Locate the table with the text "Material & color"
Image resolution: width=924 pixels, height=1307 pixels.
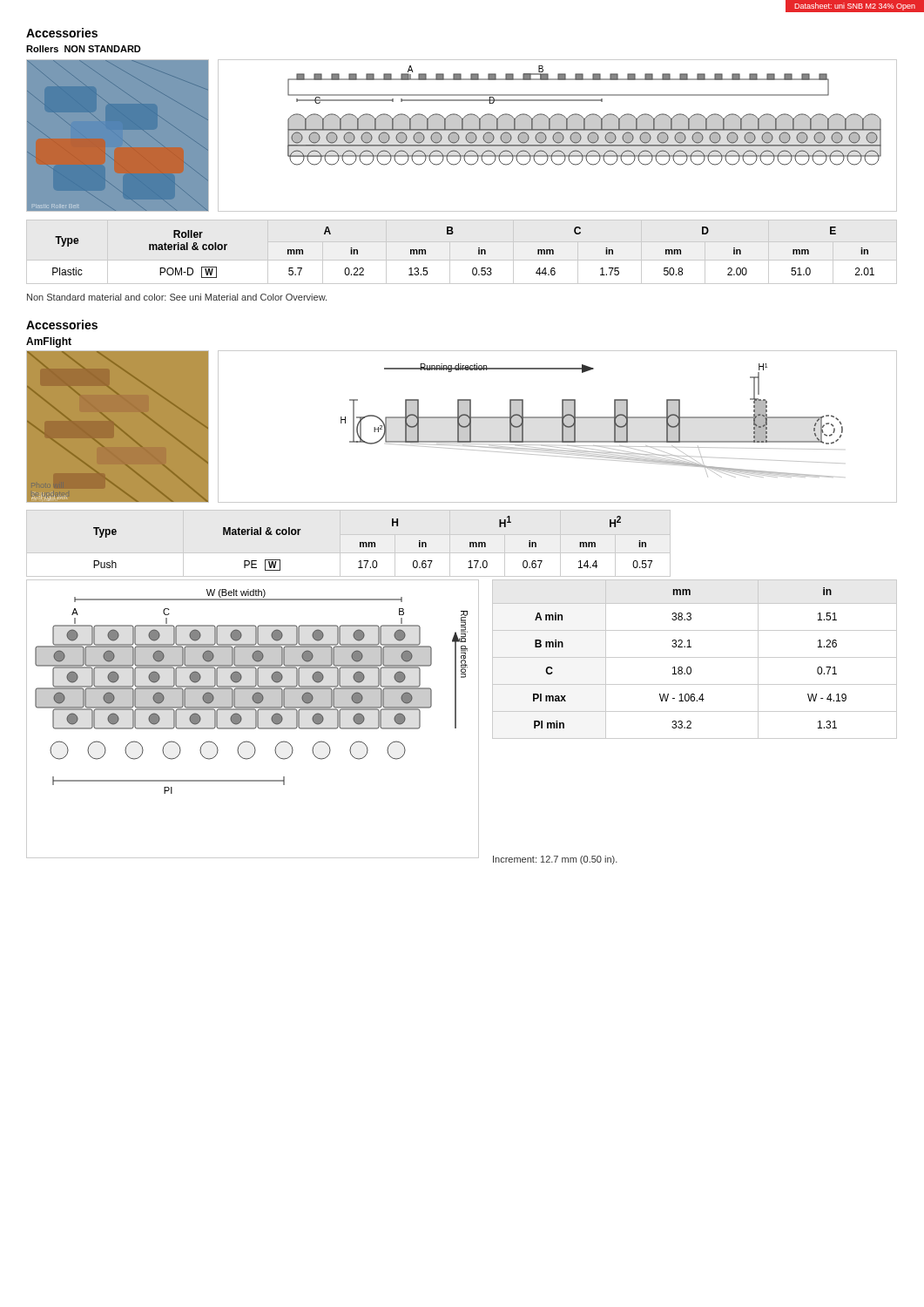point(348,543)
